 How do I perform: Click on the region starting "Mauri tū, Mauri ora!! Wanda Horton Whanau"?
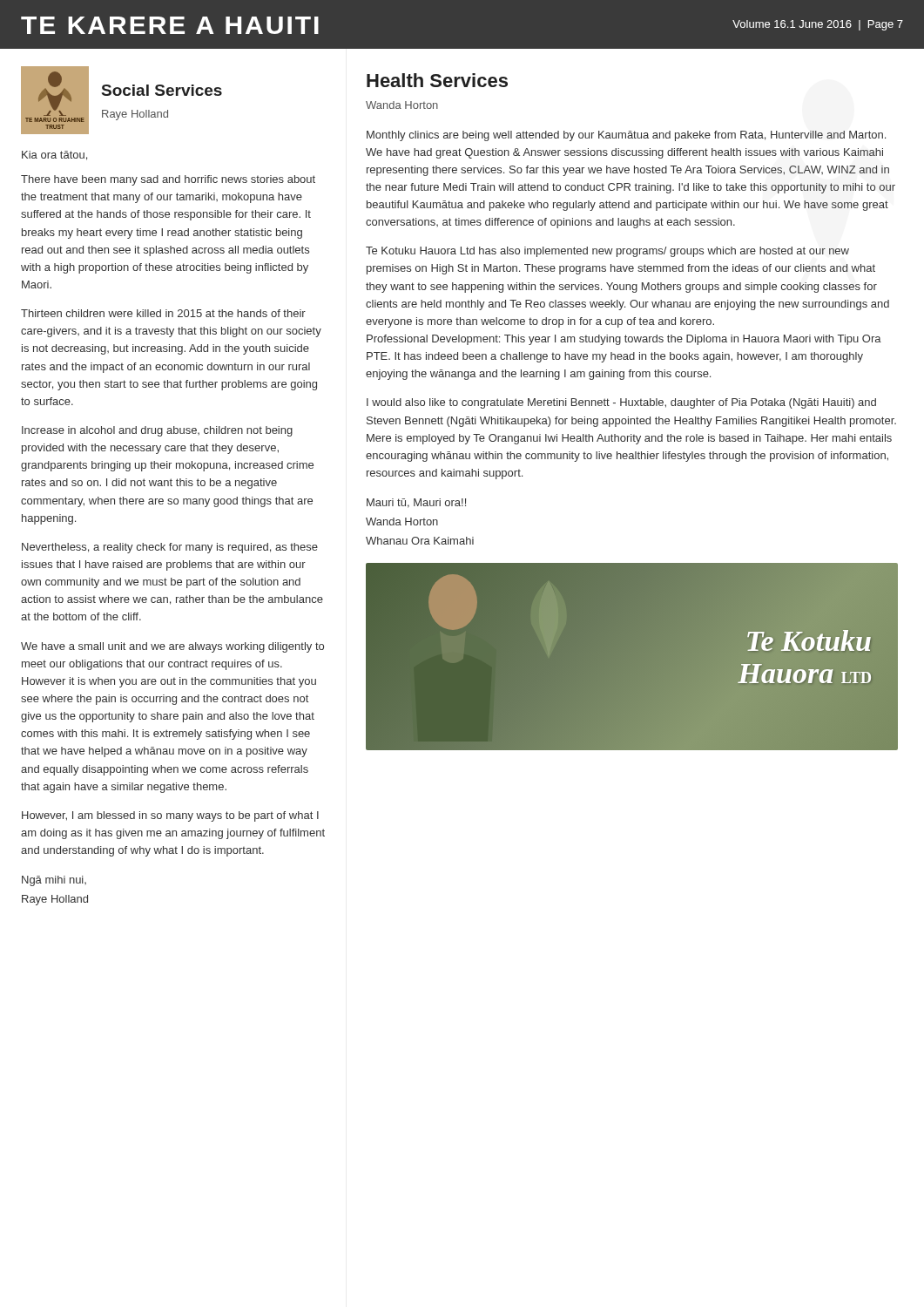(420, 522)
